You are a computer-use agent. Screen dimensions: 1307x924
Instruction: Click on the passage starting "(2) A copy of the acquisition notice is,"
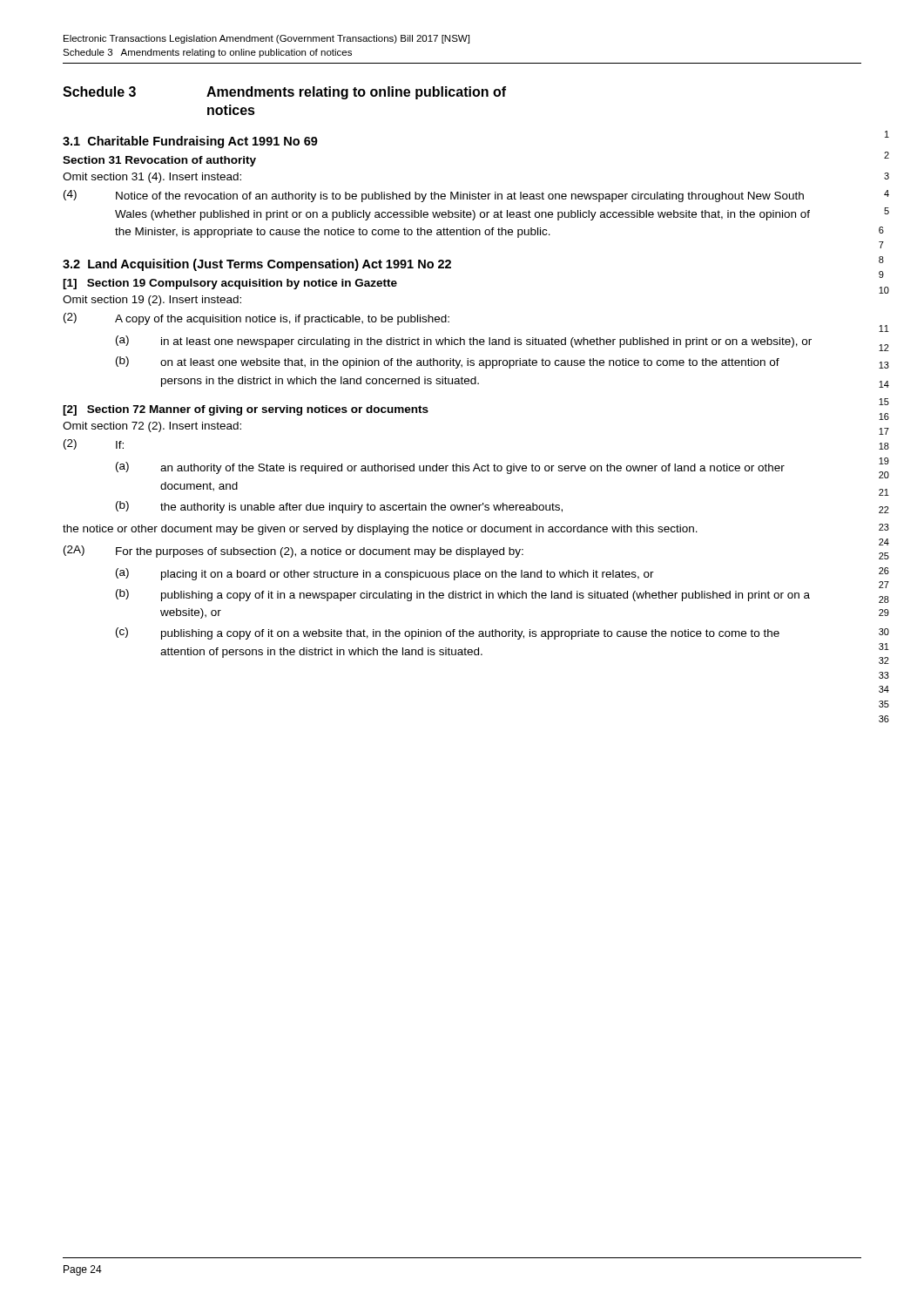pos(441,320)
